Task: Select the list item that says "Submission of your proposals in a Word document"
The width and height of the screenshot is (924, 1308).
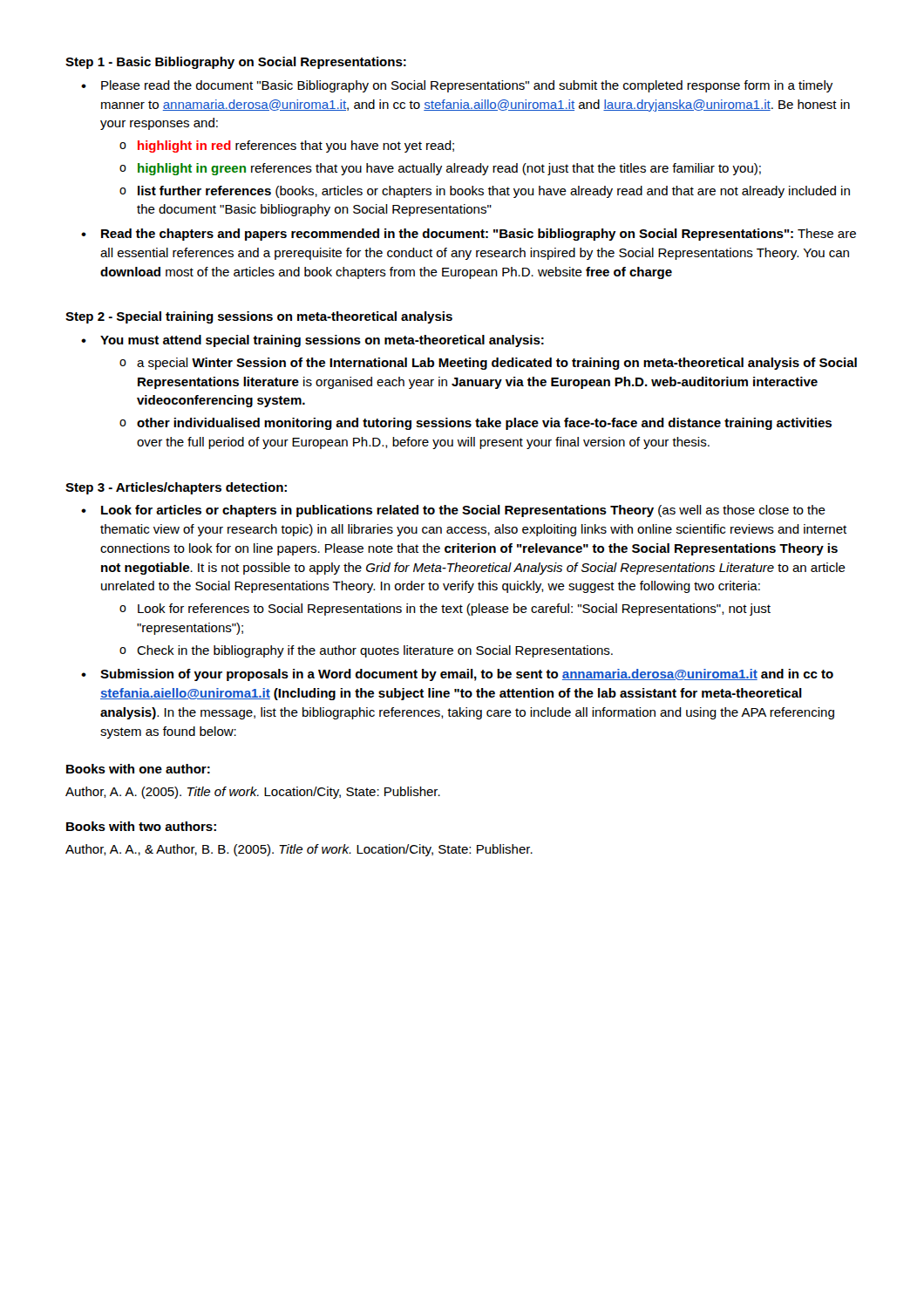Action: pos(468,702)
